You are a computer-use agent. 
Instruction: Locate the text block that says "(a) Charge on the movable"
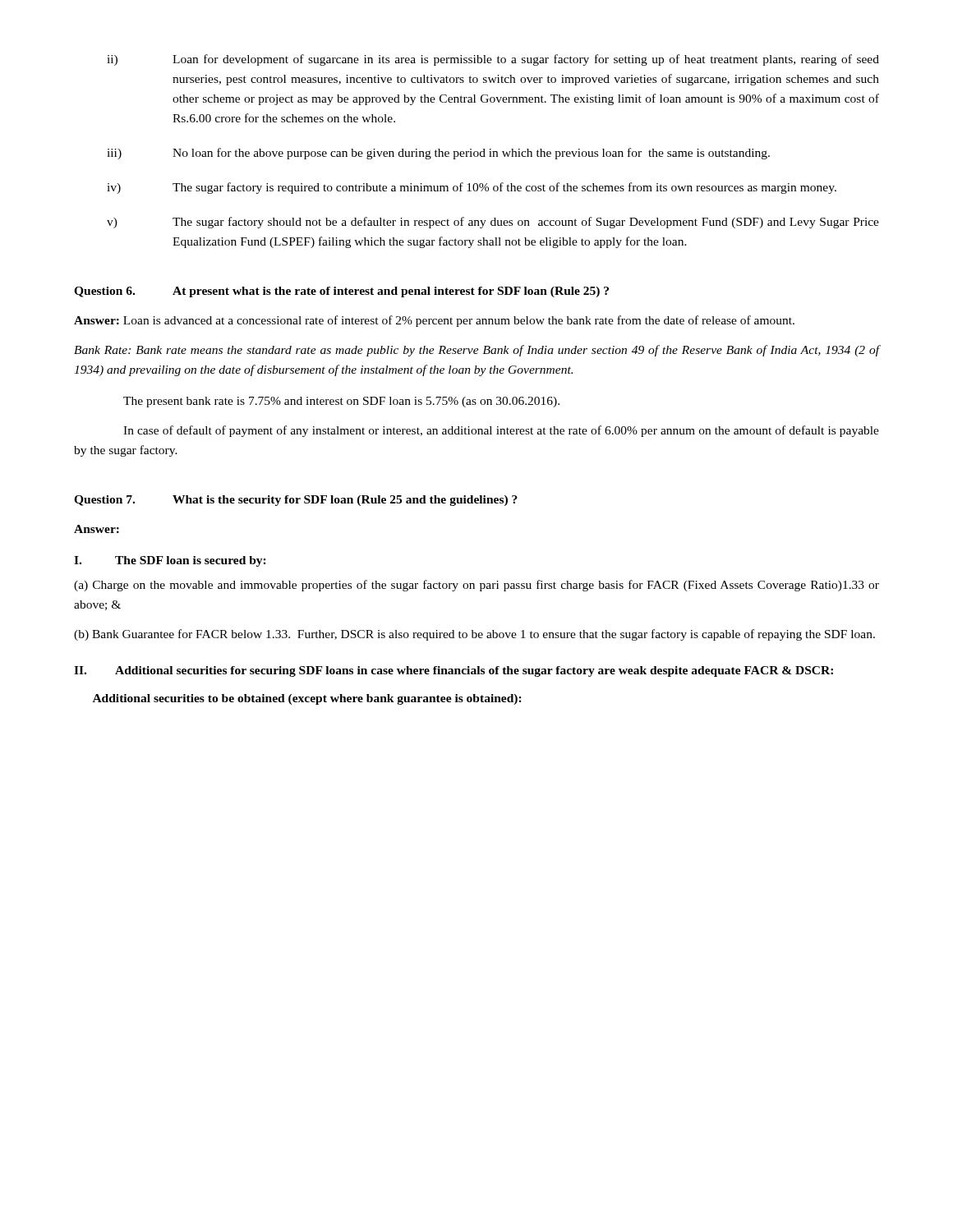click(x=476, y=595)
